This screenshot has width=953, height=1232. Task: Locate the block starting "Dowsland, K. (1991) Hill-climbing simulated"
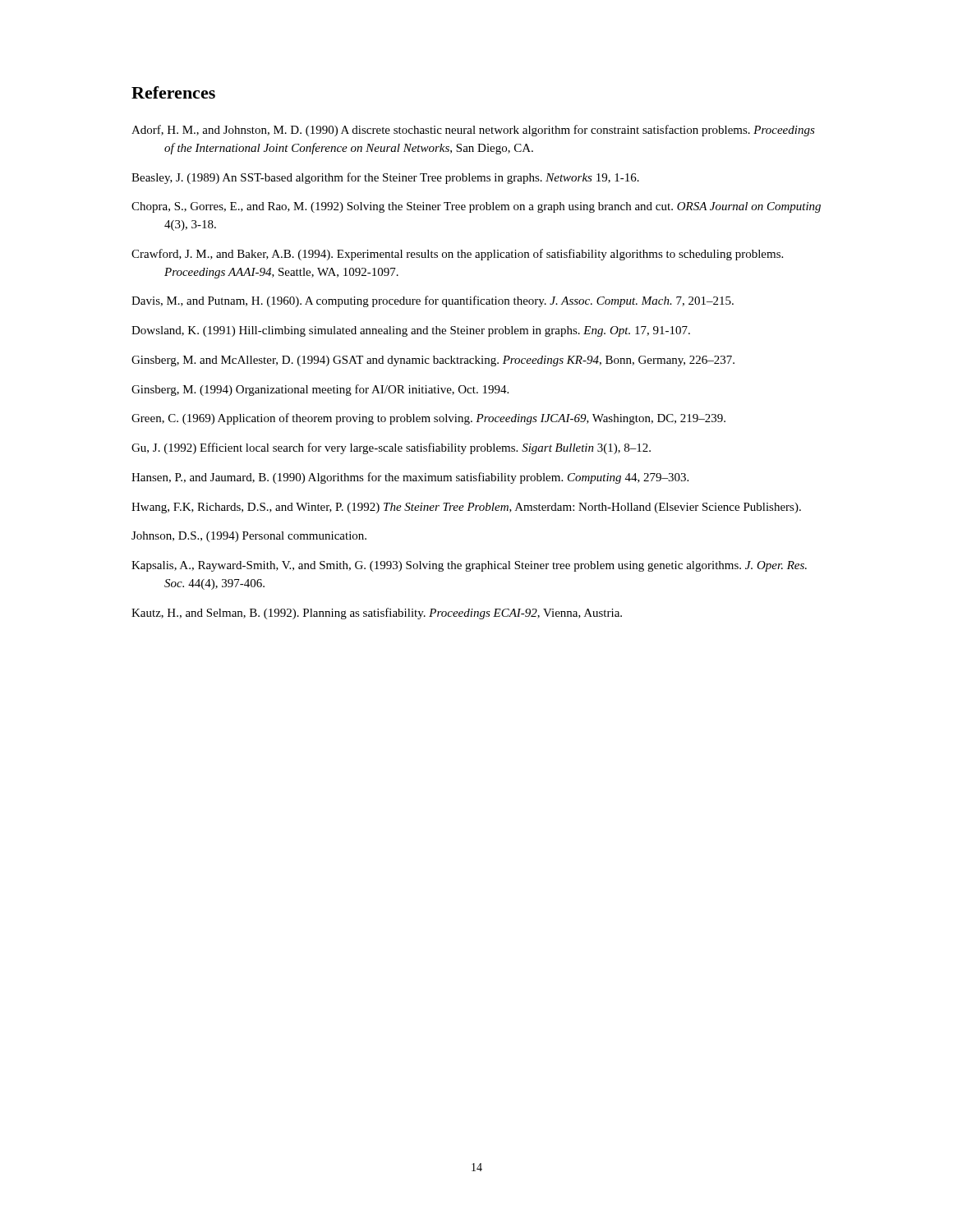pyautogui.click(x=411, y=330)
